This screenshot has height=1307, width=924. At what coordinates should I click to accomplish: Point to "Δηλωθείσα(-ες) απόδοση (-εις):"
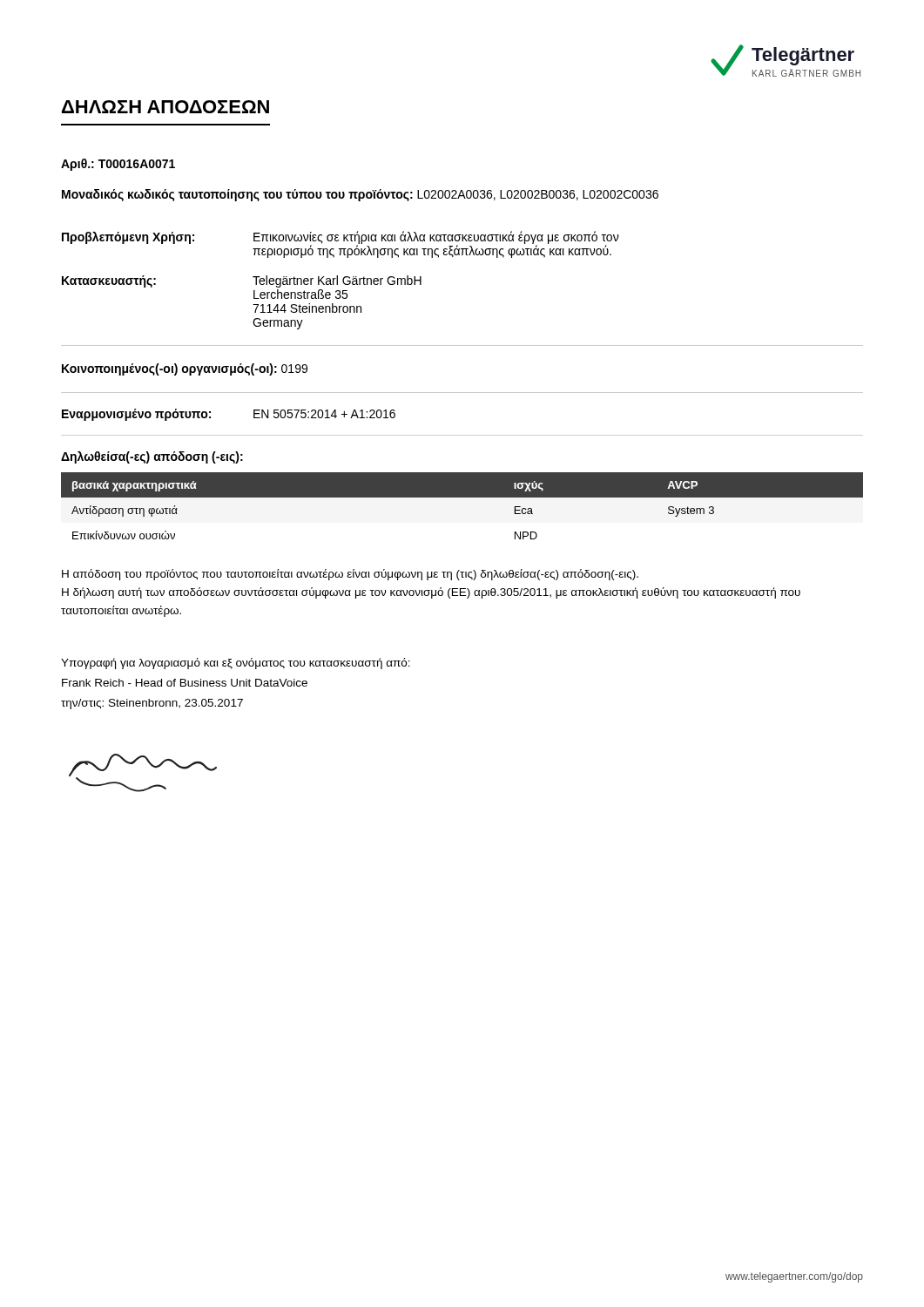click(152, 457)
